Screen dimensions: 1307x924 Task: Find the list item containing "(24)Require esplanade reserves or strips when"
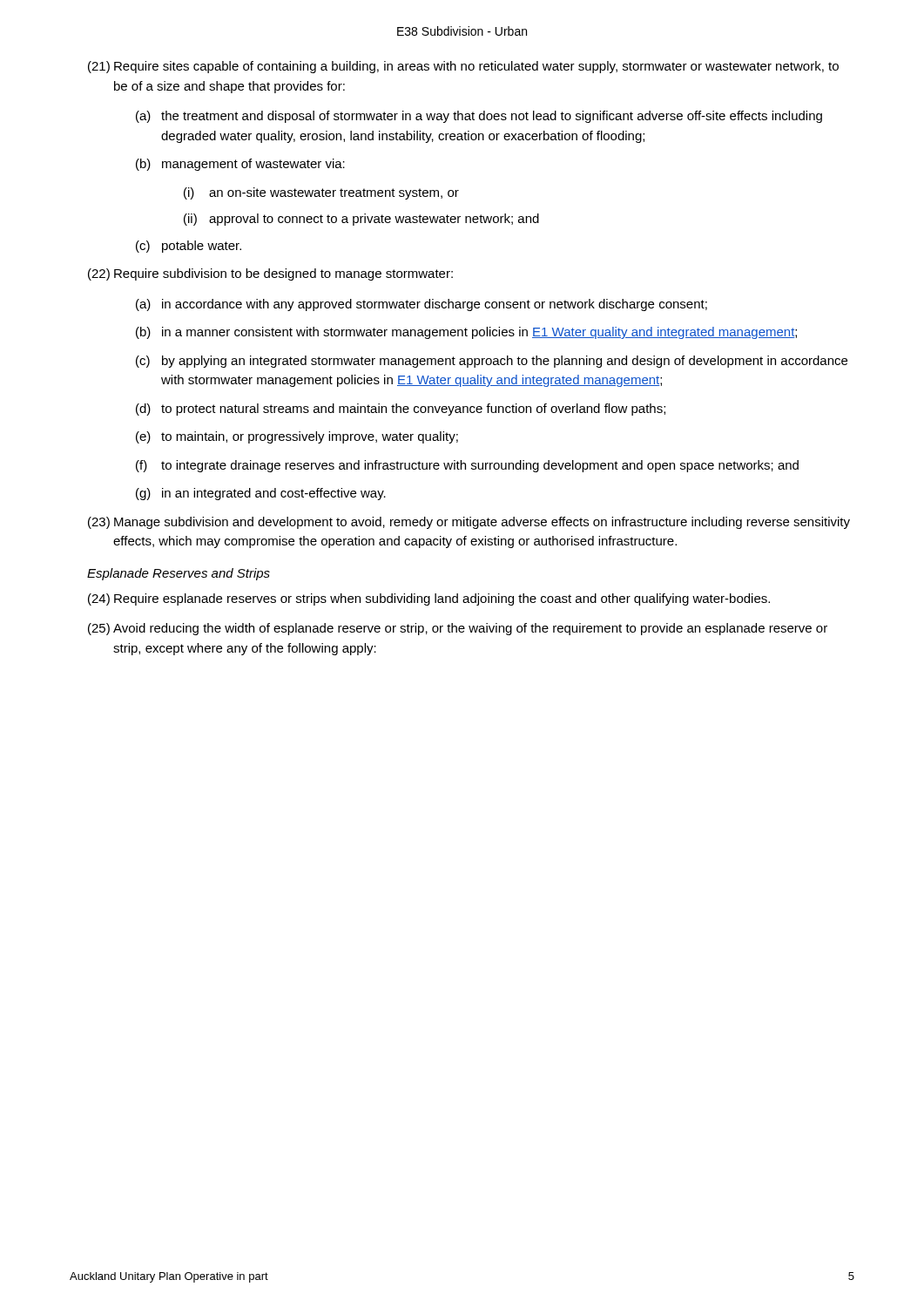click(x=469, y=598)
